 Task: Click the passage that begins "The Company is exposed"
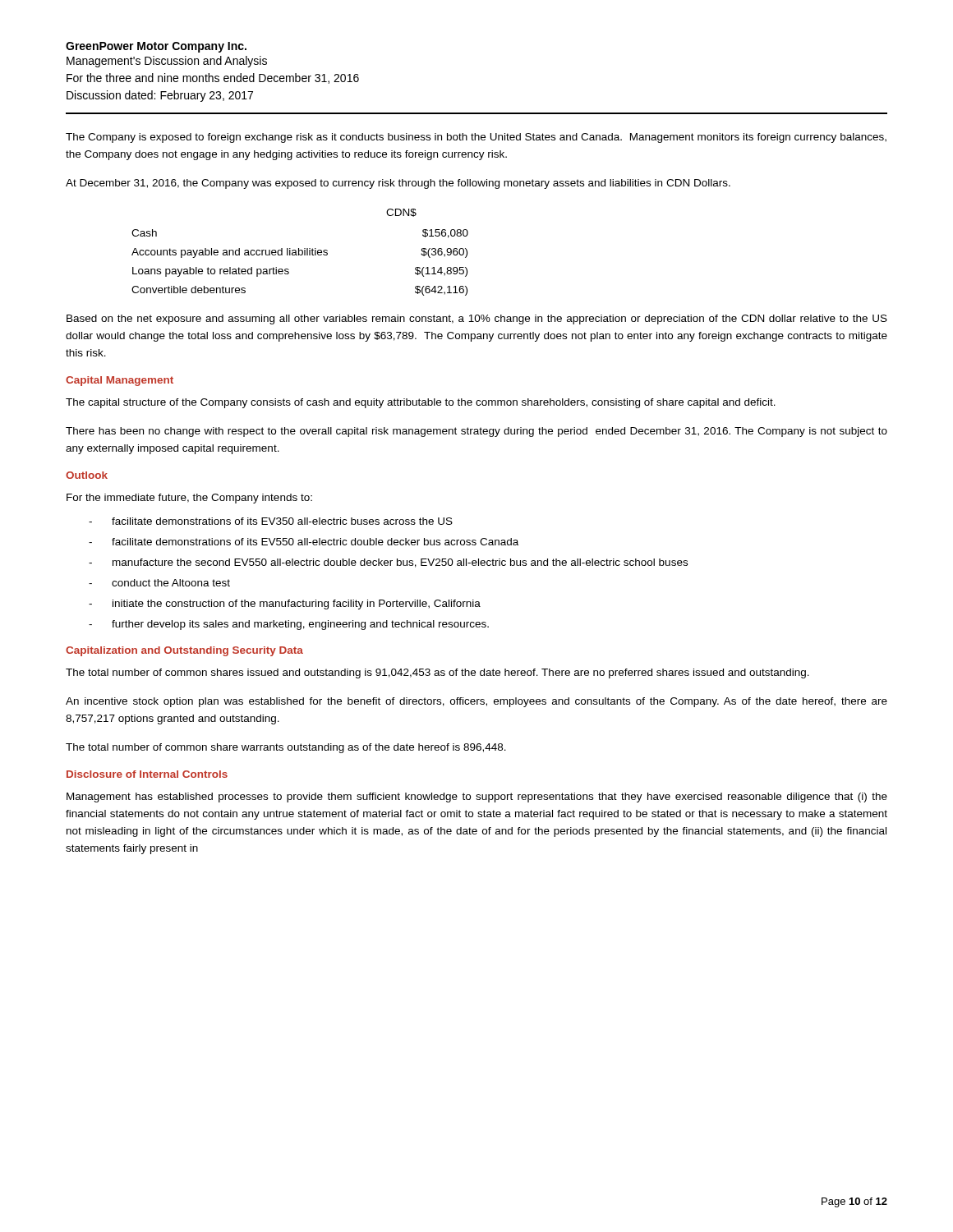tap(476, 145)
